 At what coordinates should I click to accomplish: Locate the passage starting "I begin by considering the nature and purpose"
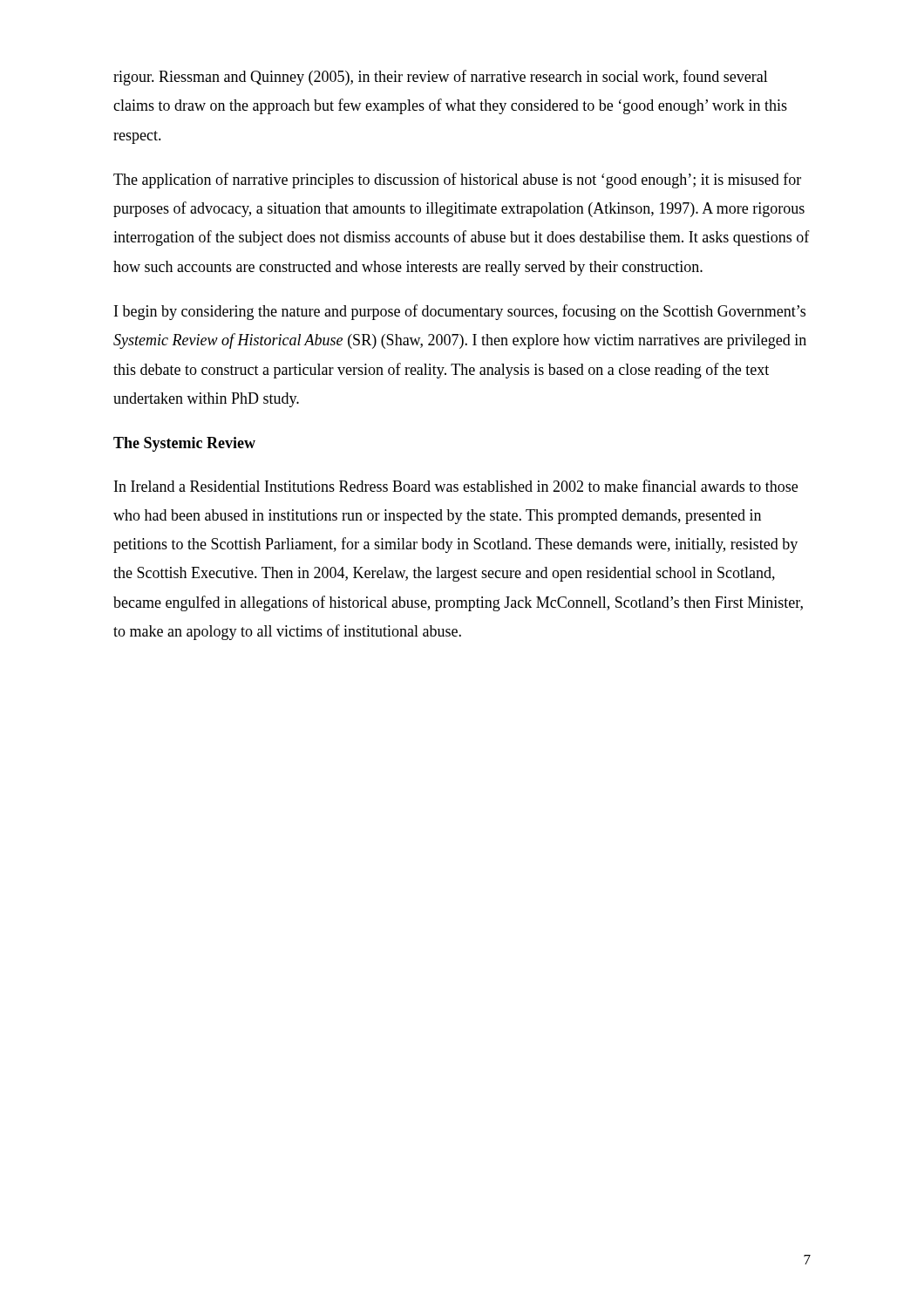tap(462, 356)
